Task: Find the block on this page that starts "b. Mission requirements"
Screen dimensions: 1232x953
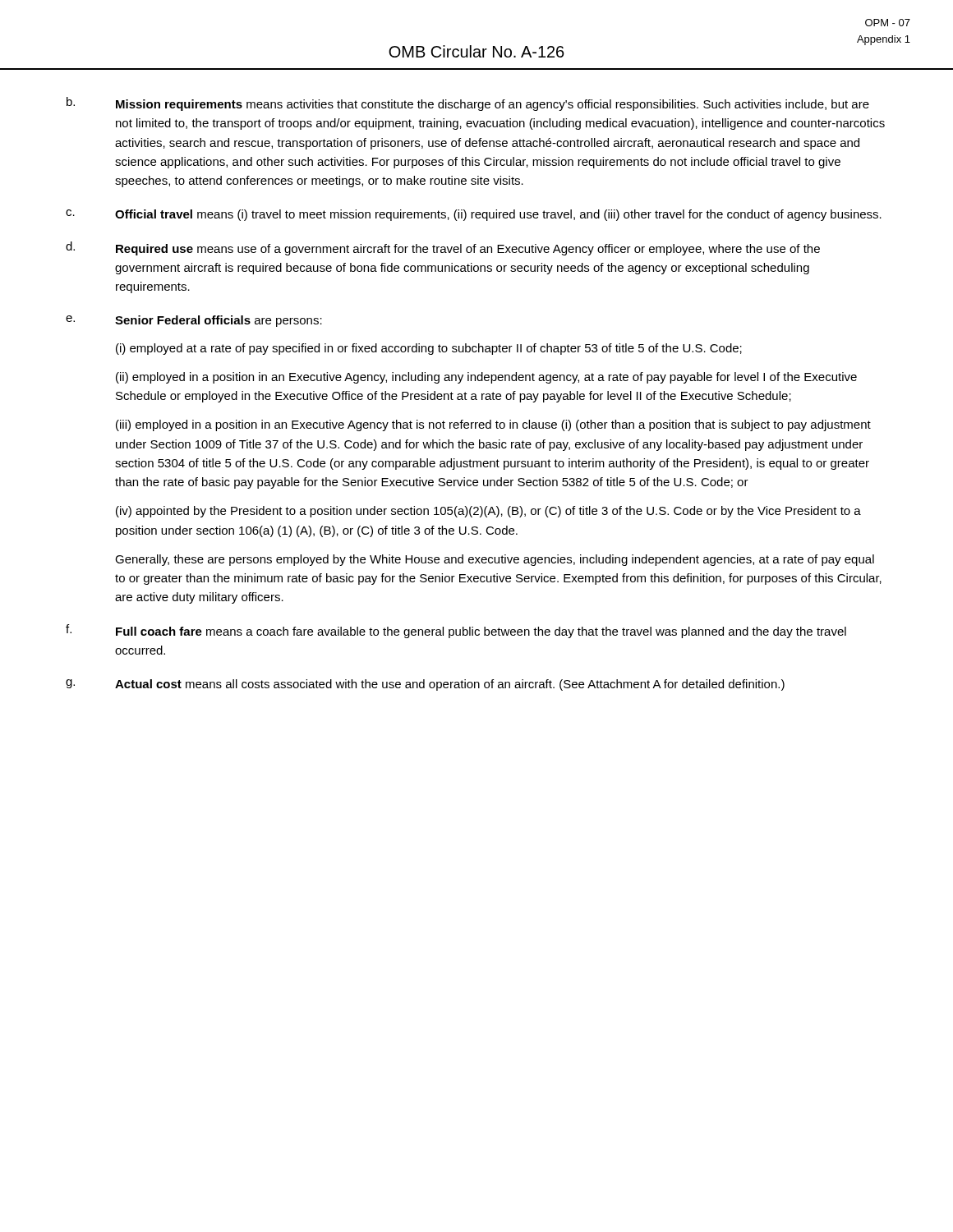Action: pyautogui.click(x=476, y=142)
